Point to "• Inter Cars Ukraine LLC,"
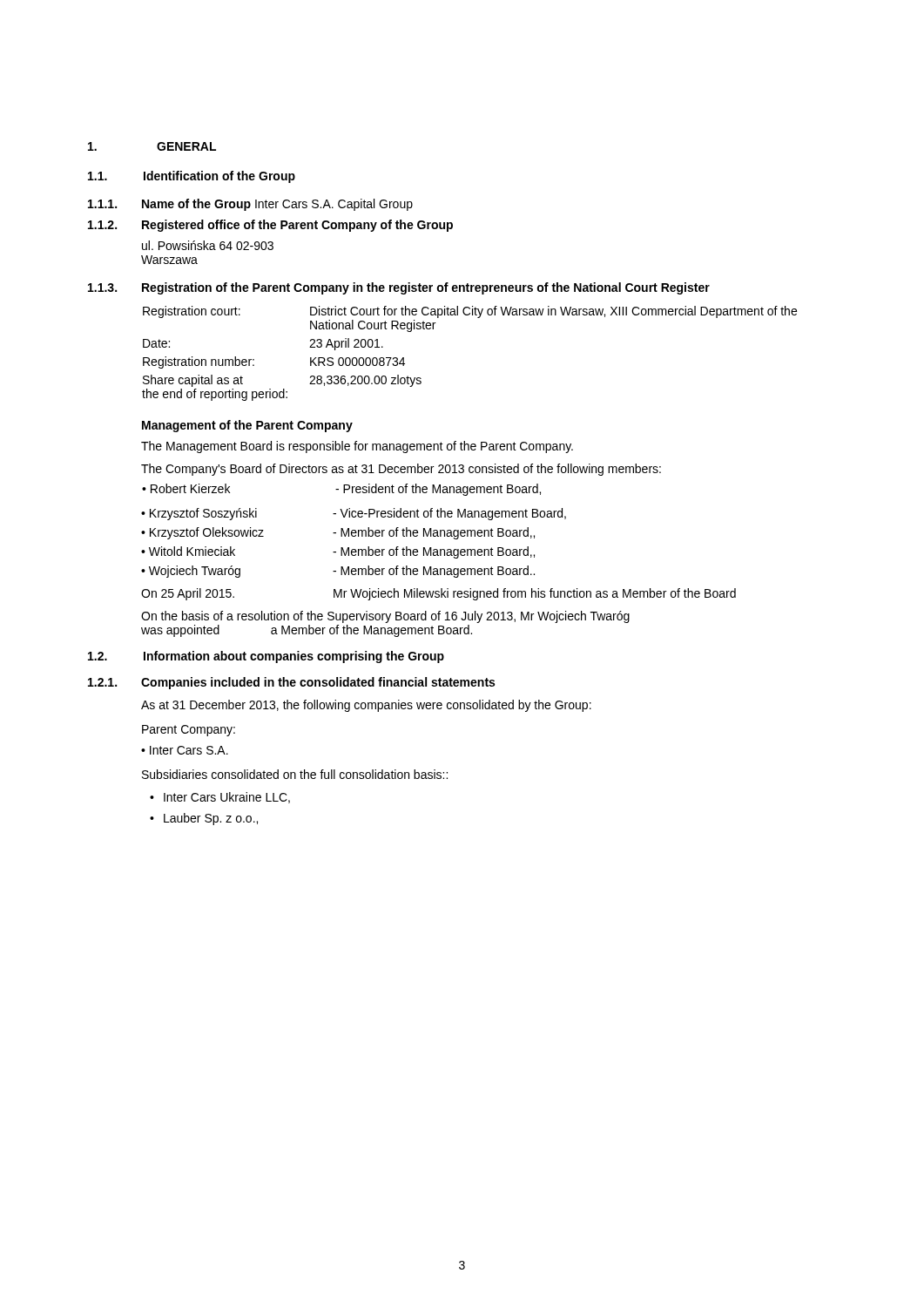Screen dimensions: 1307x924 220,797
